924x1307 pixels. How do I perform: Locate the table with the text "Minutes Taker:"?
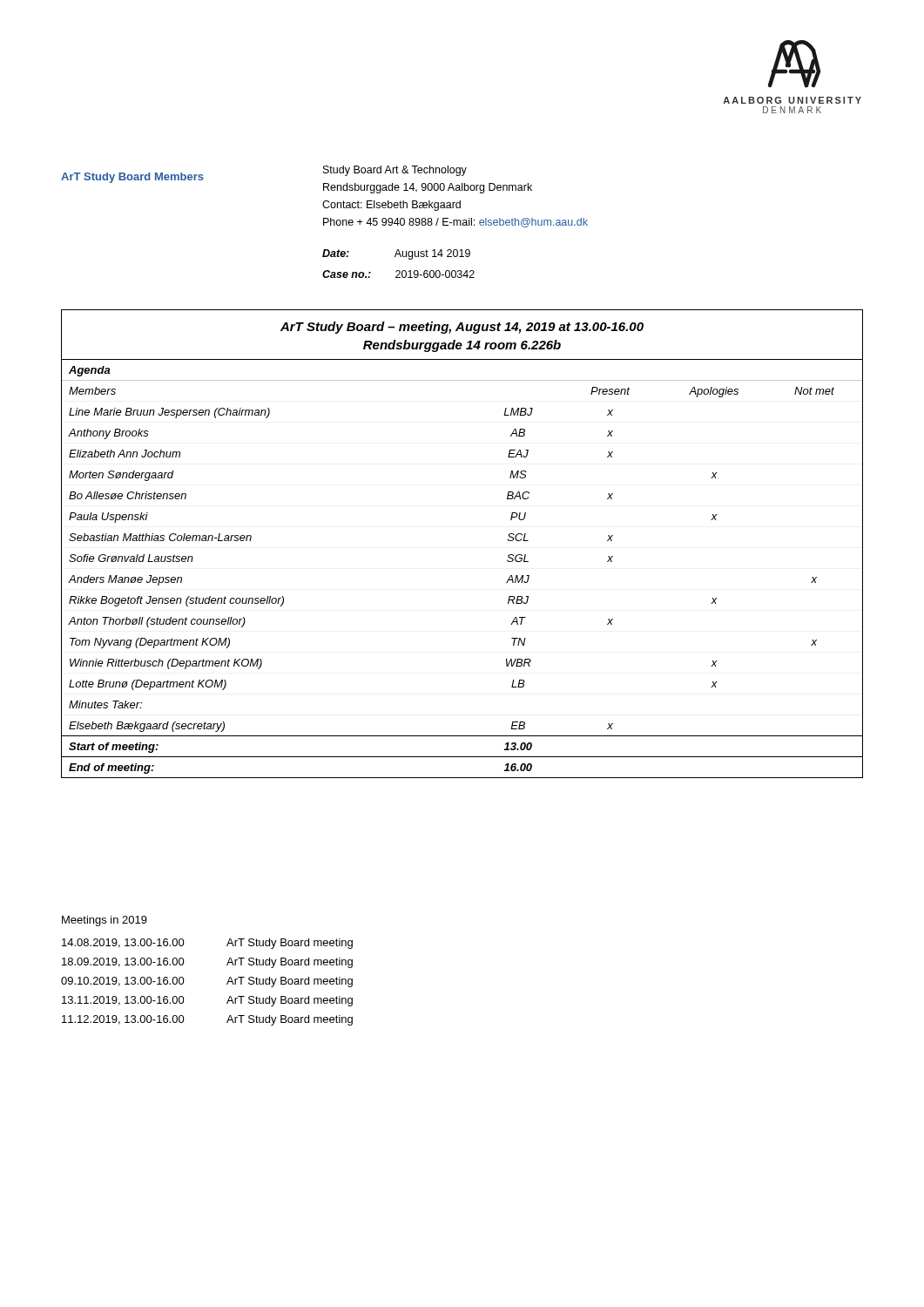(x=462, y=544)
